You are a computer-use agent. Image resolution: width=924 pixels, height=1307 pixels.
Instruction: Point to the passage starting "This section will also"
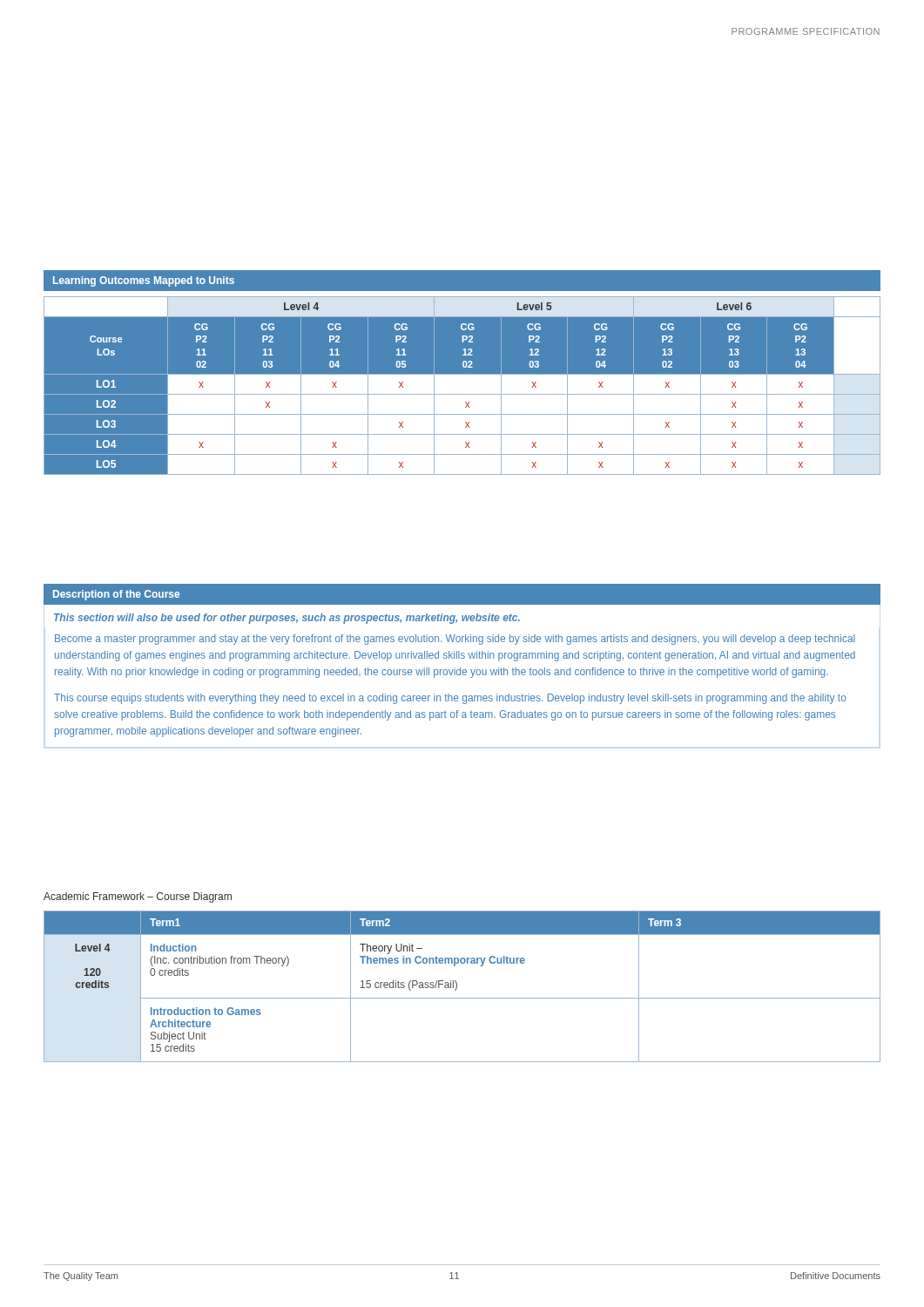[287, 618]
